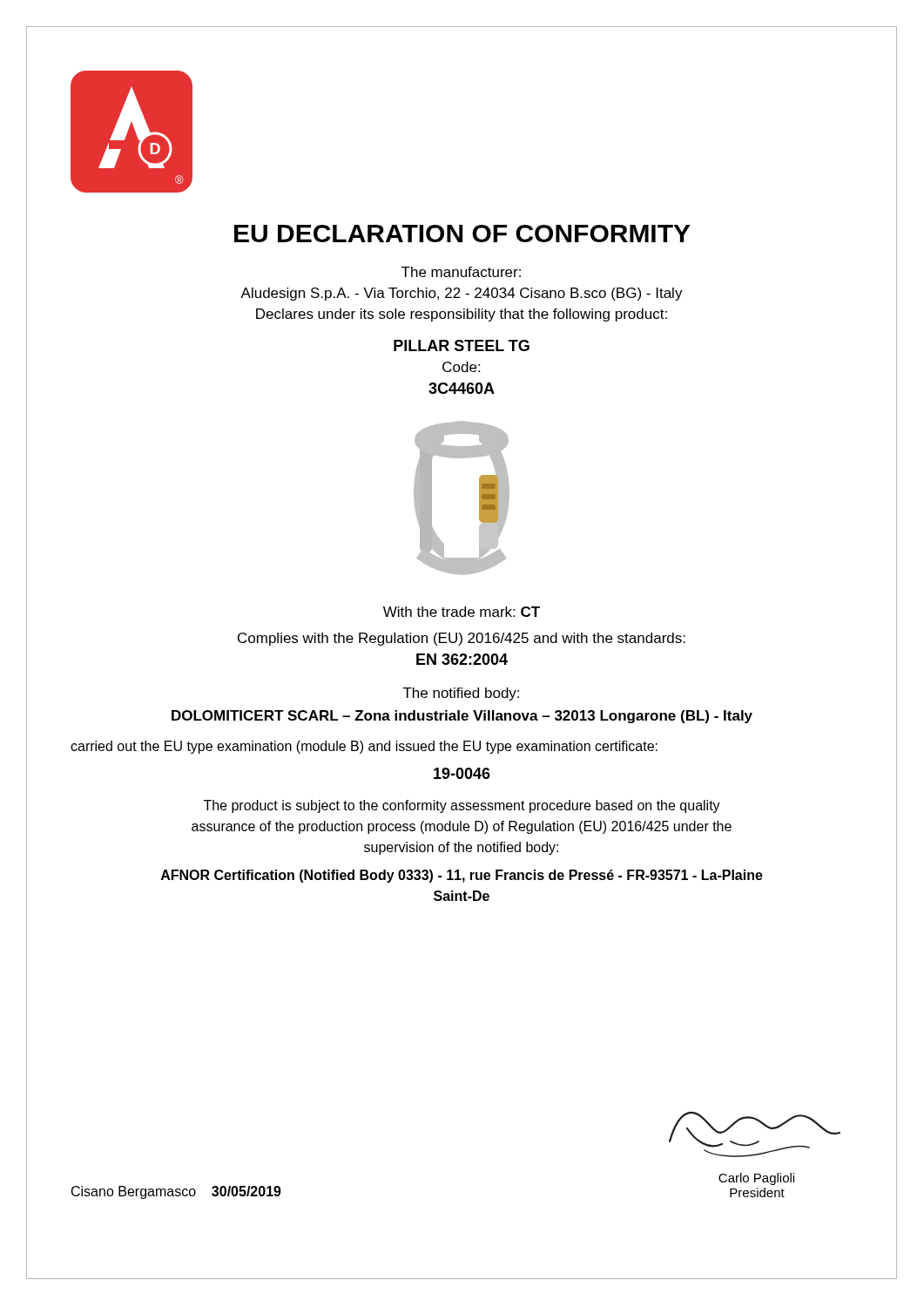
Task: Click where it says "Cisano Bergamasco 30/05/2019"
Action: 176,1192
